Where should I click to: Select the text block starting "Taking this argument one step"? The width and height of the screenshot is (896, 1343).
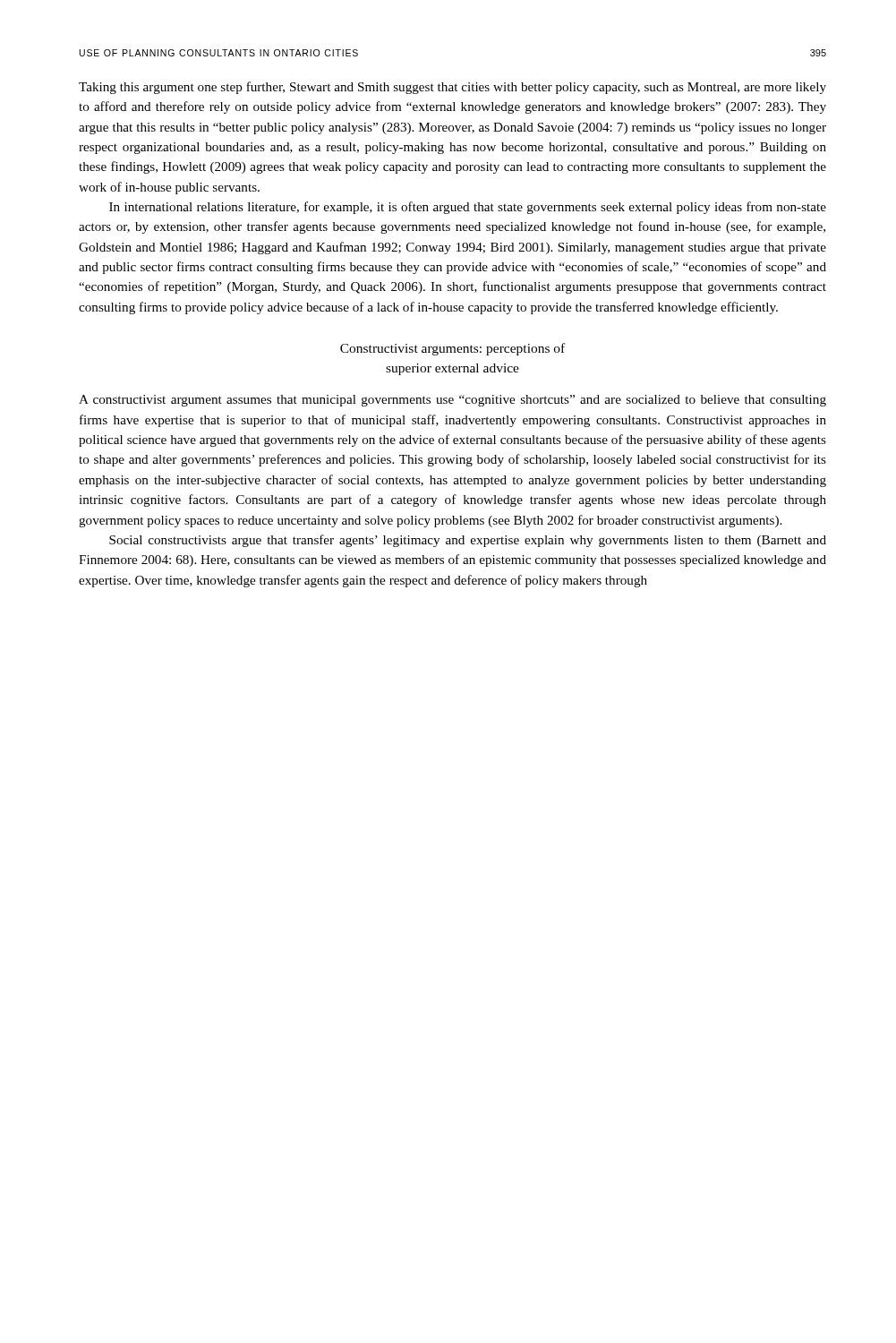point(452,137)
